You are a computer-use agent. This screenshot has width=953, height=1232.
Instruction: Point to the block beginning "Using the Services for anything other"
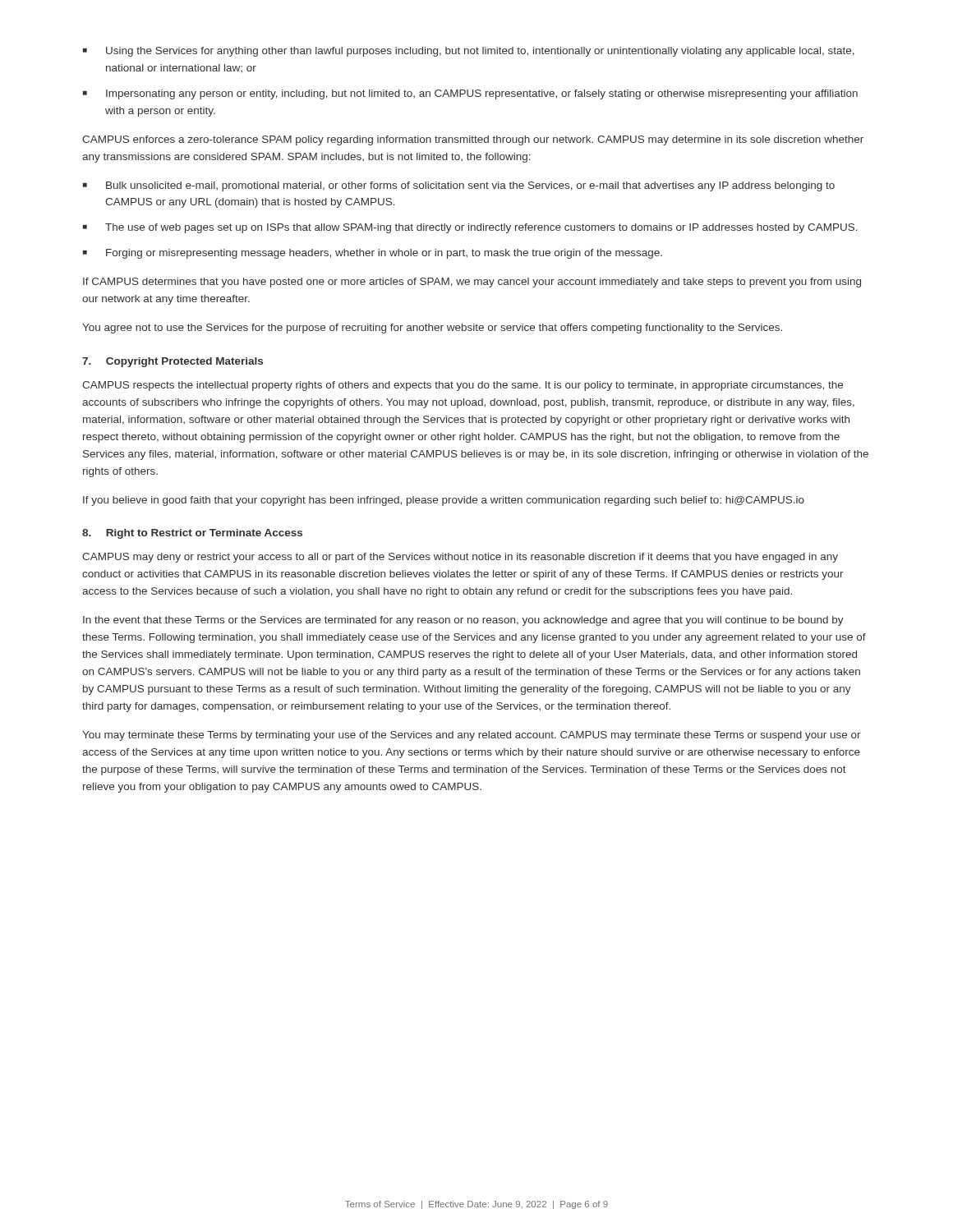[x=476, y=60]
